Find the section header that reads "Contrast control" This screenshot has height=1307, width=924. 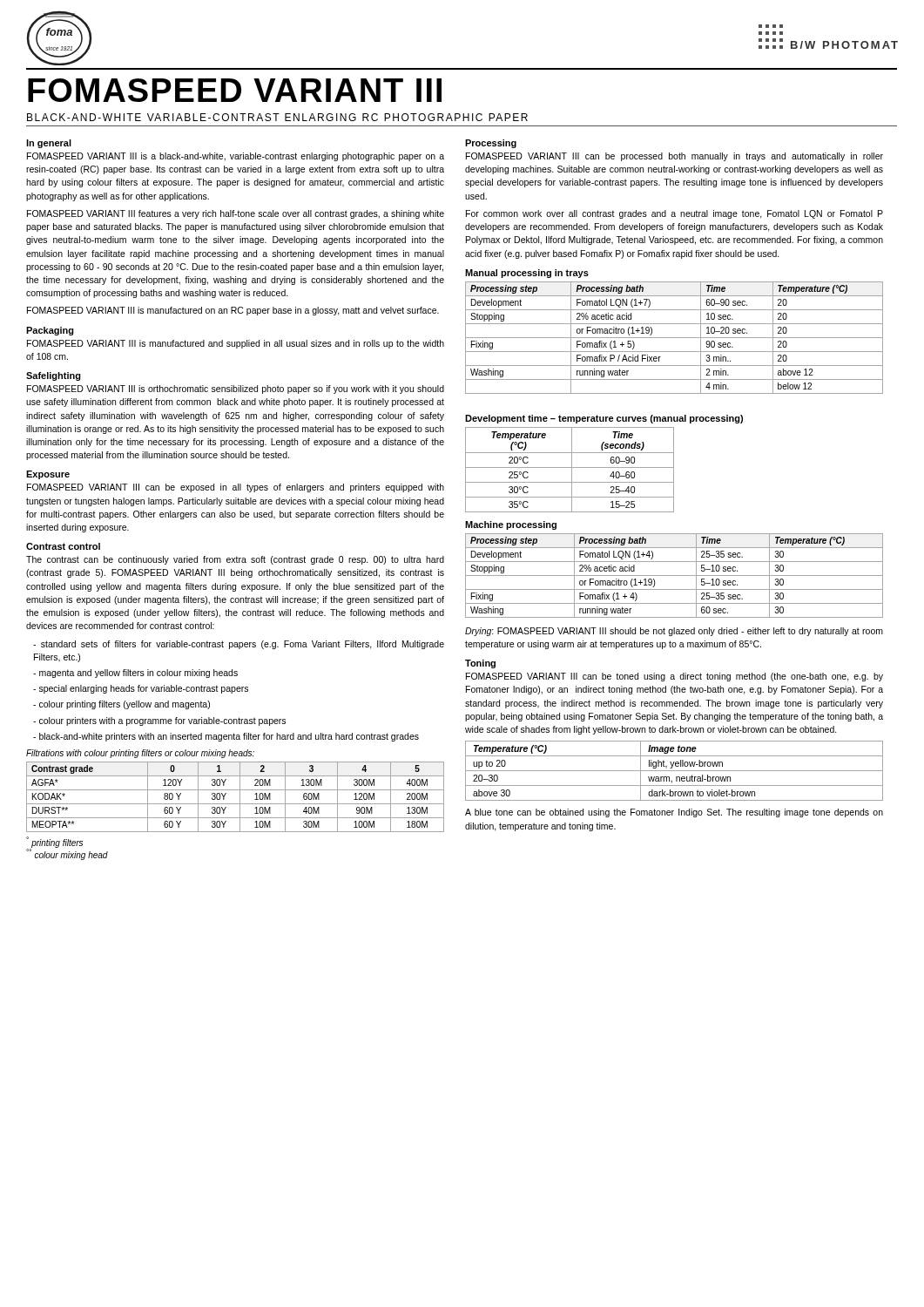click(63, 547)
